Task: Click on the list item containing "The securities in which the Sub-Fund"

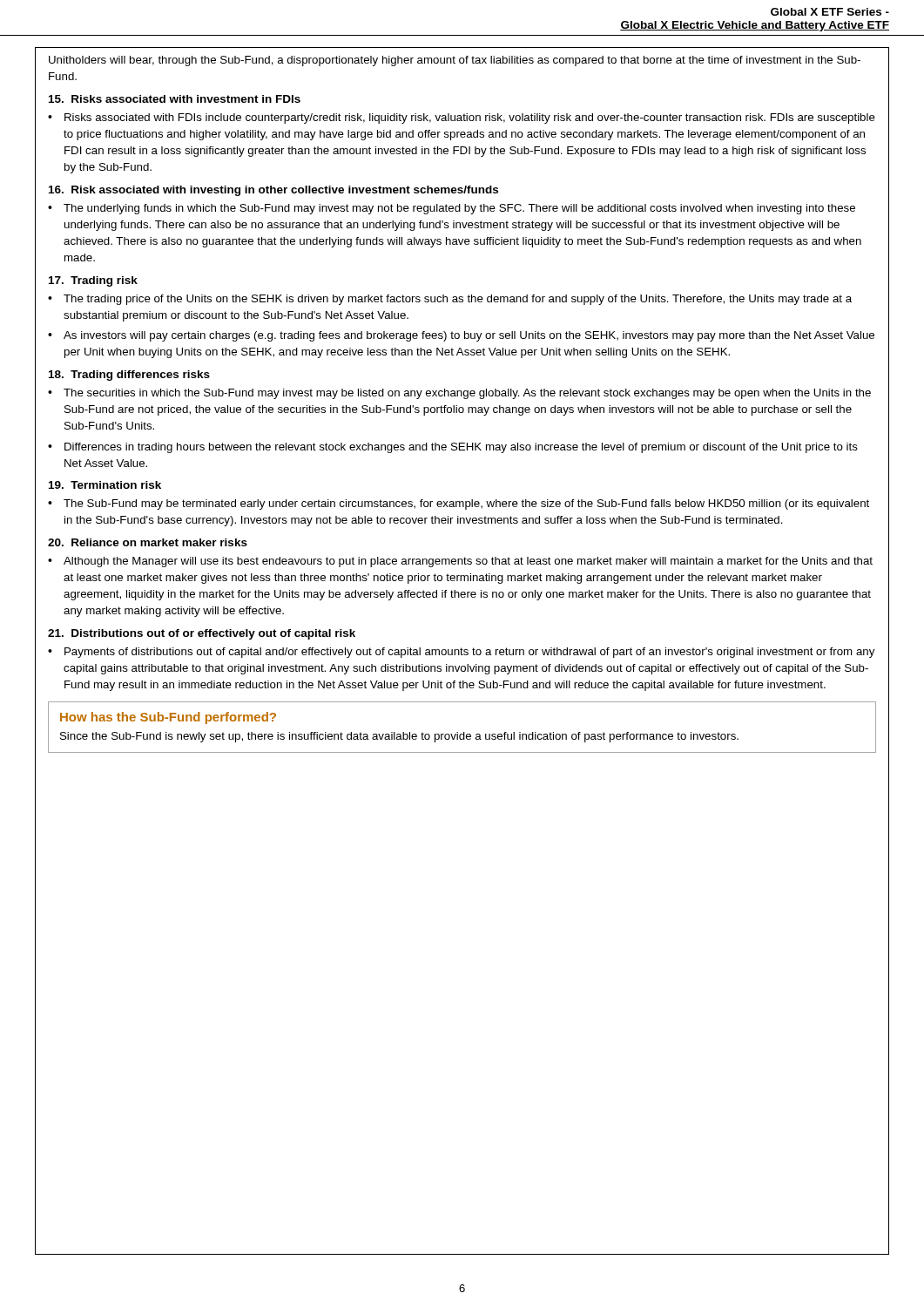Action: [x=470, y=409]
